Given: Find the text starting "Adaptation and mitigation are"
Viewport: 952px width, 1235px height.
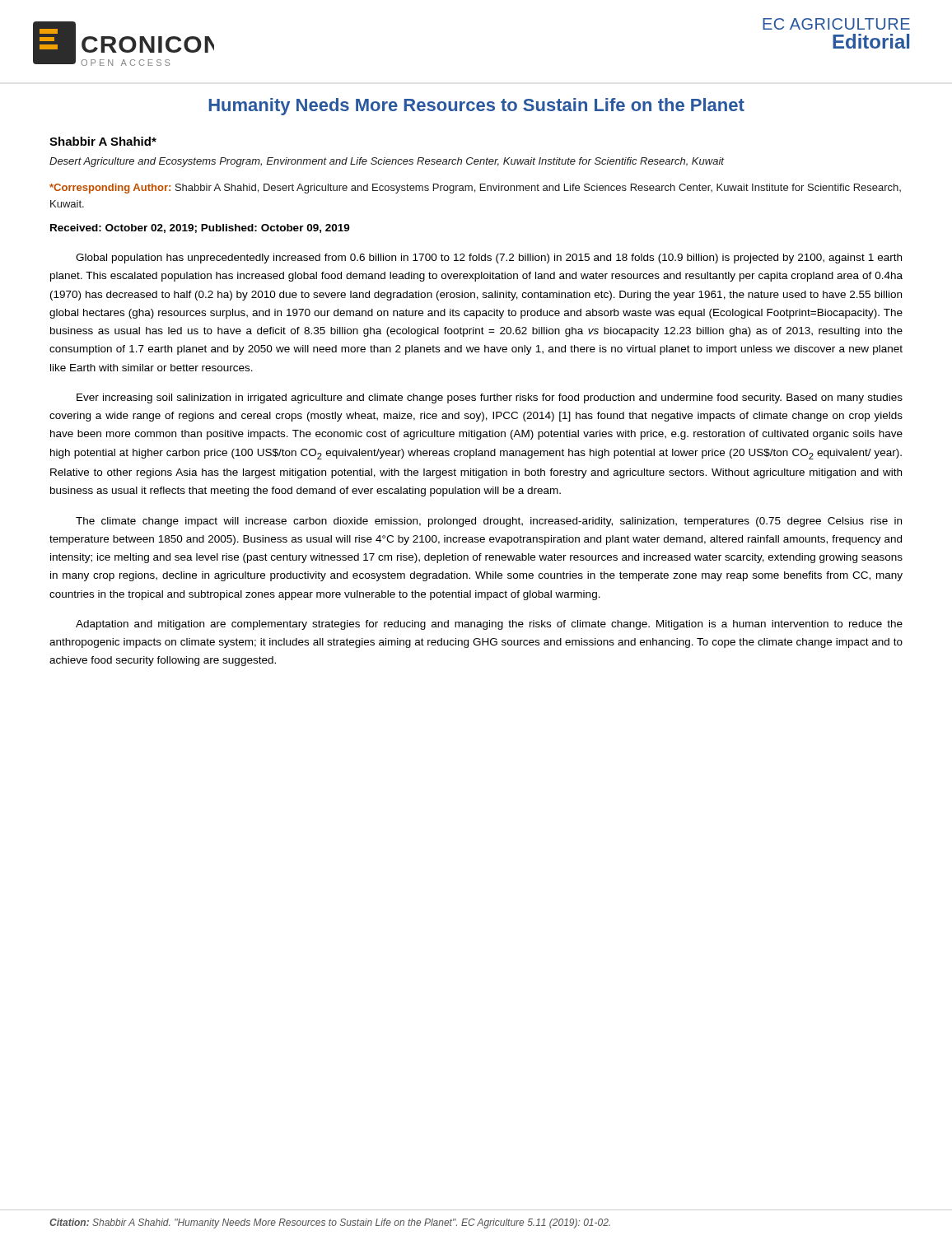Looking at the screenshot, I should pyautogui.click(x=476, y=642).
